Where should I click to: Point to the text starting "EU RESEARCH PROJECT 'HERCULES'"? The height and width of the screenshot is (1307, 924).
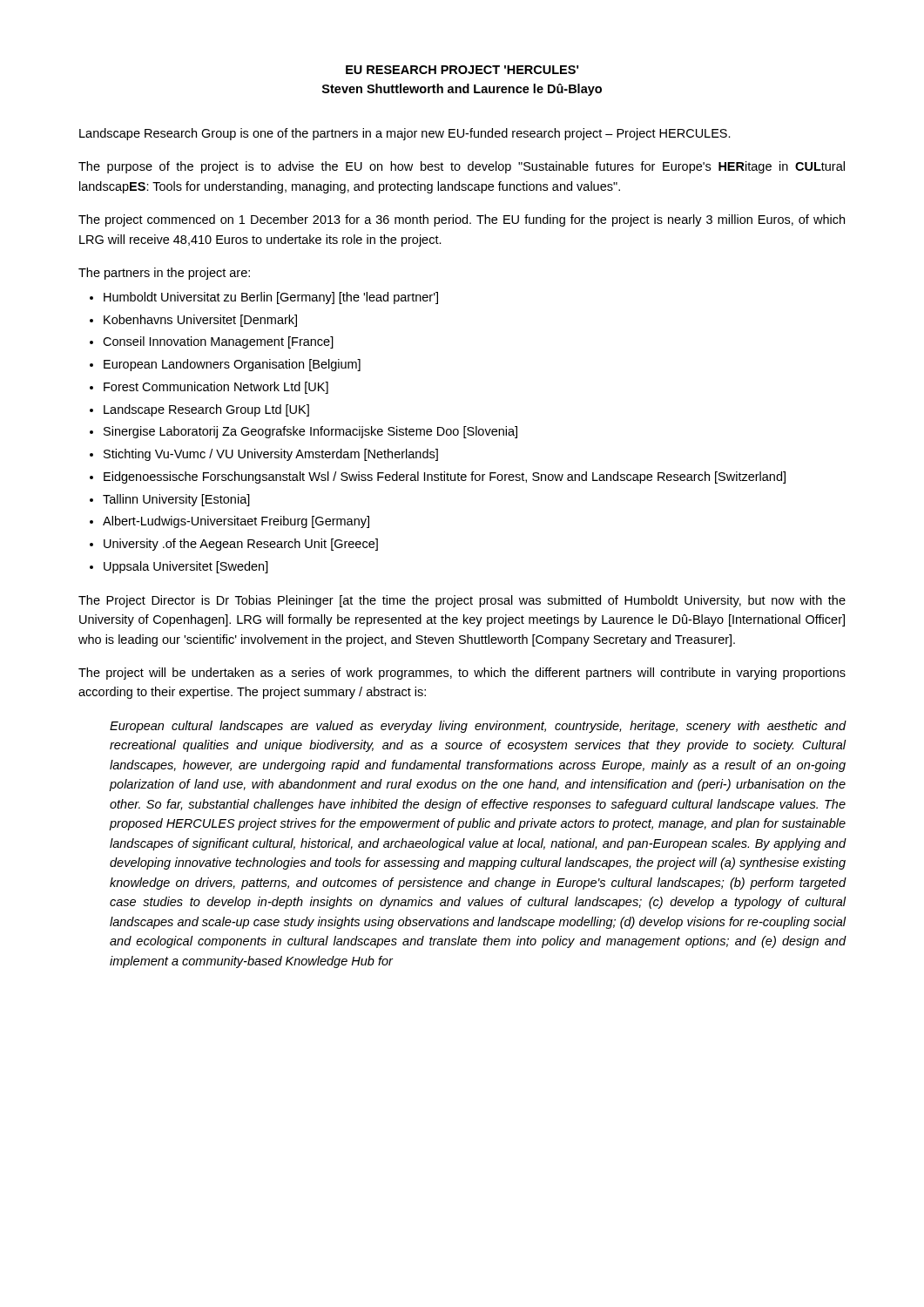(x=462, y=70)
